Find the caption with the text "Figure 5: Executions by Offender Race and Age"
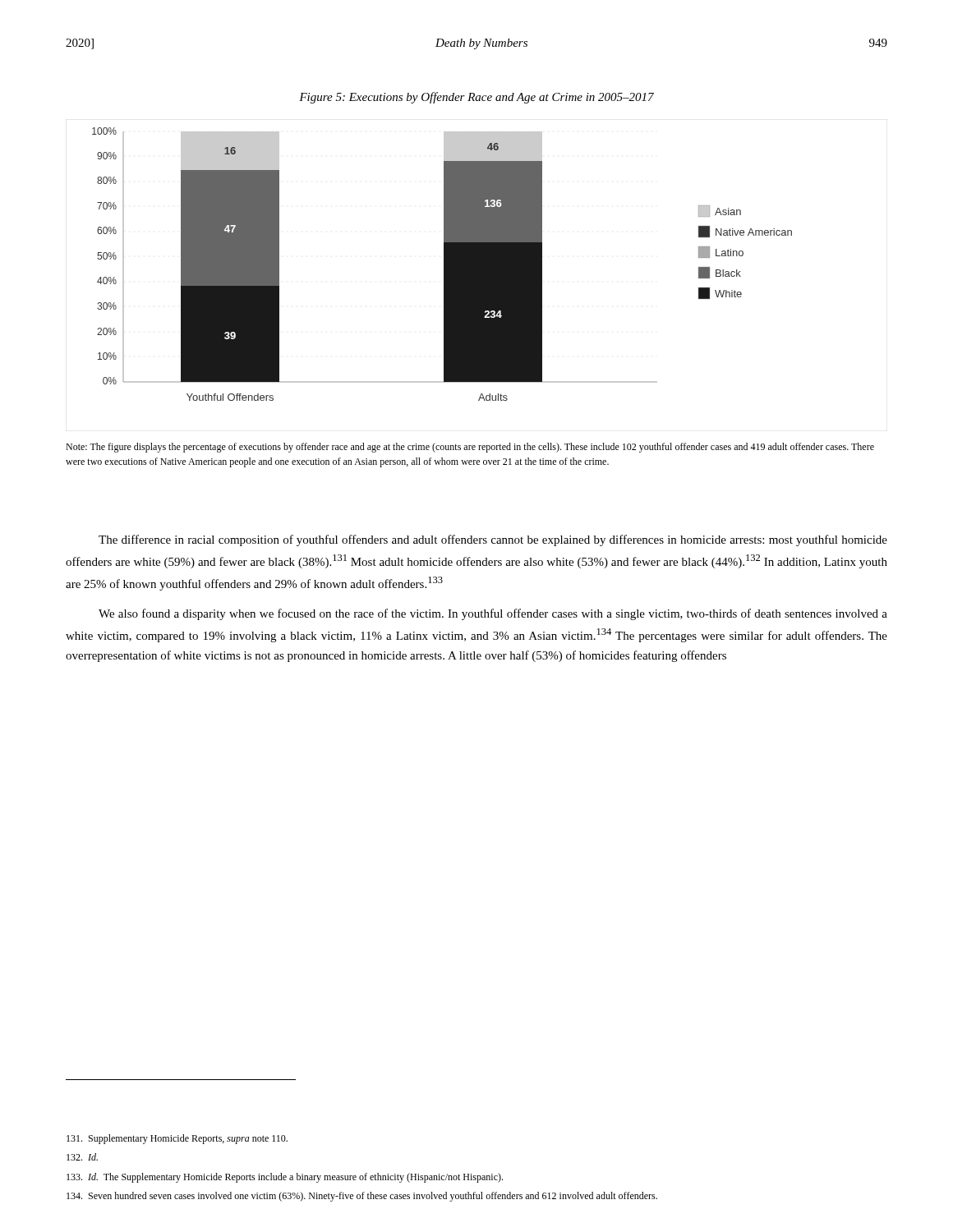The image size is (953, 1232). (476, 97)
